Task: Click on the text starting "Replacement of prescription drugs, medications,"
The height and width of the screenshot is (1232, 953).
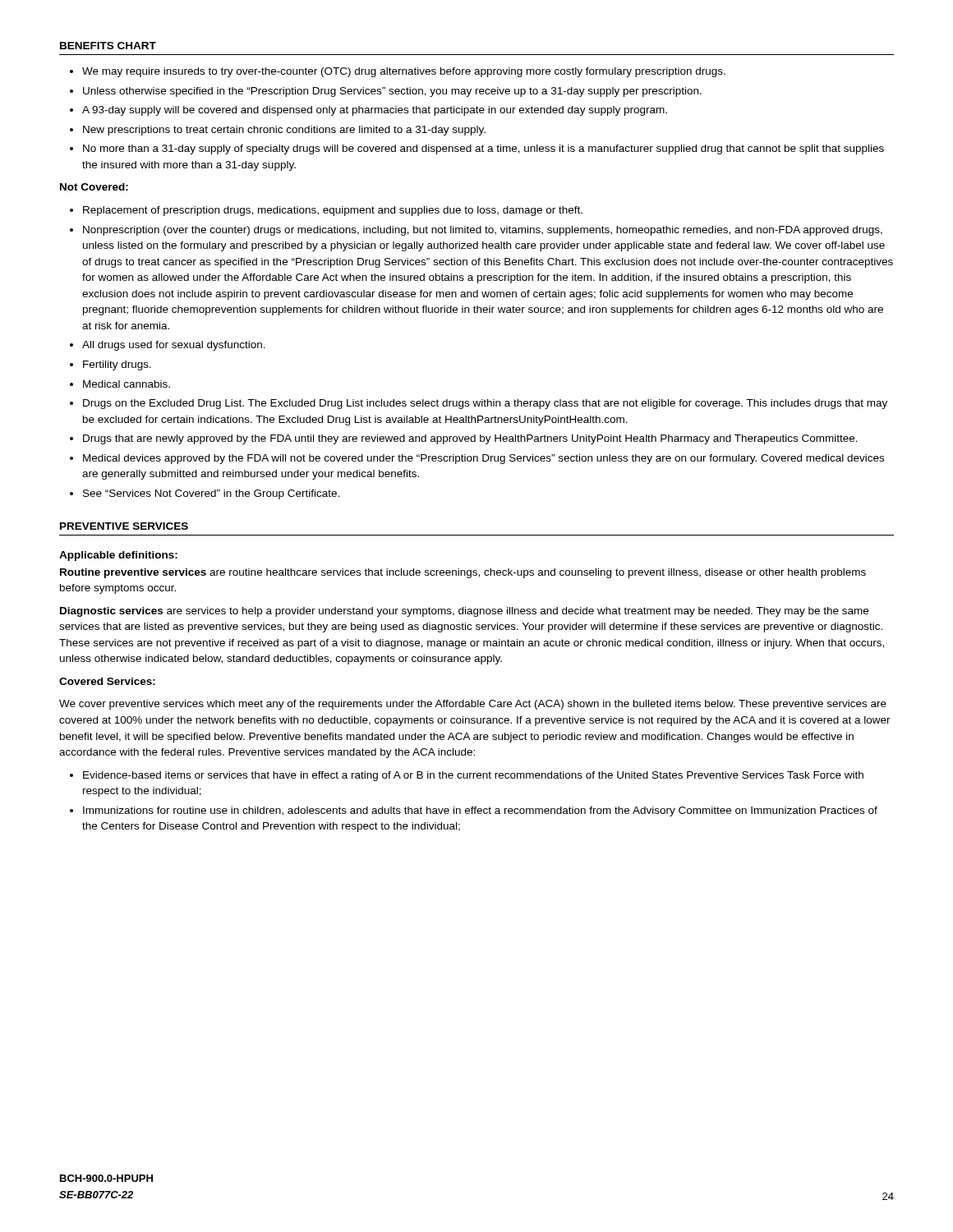Action: (x=333, y=210)
